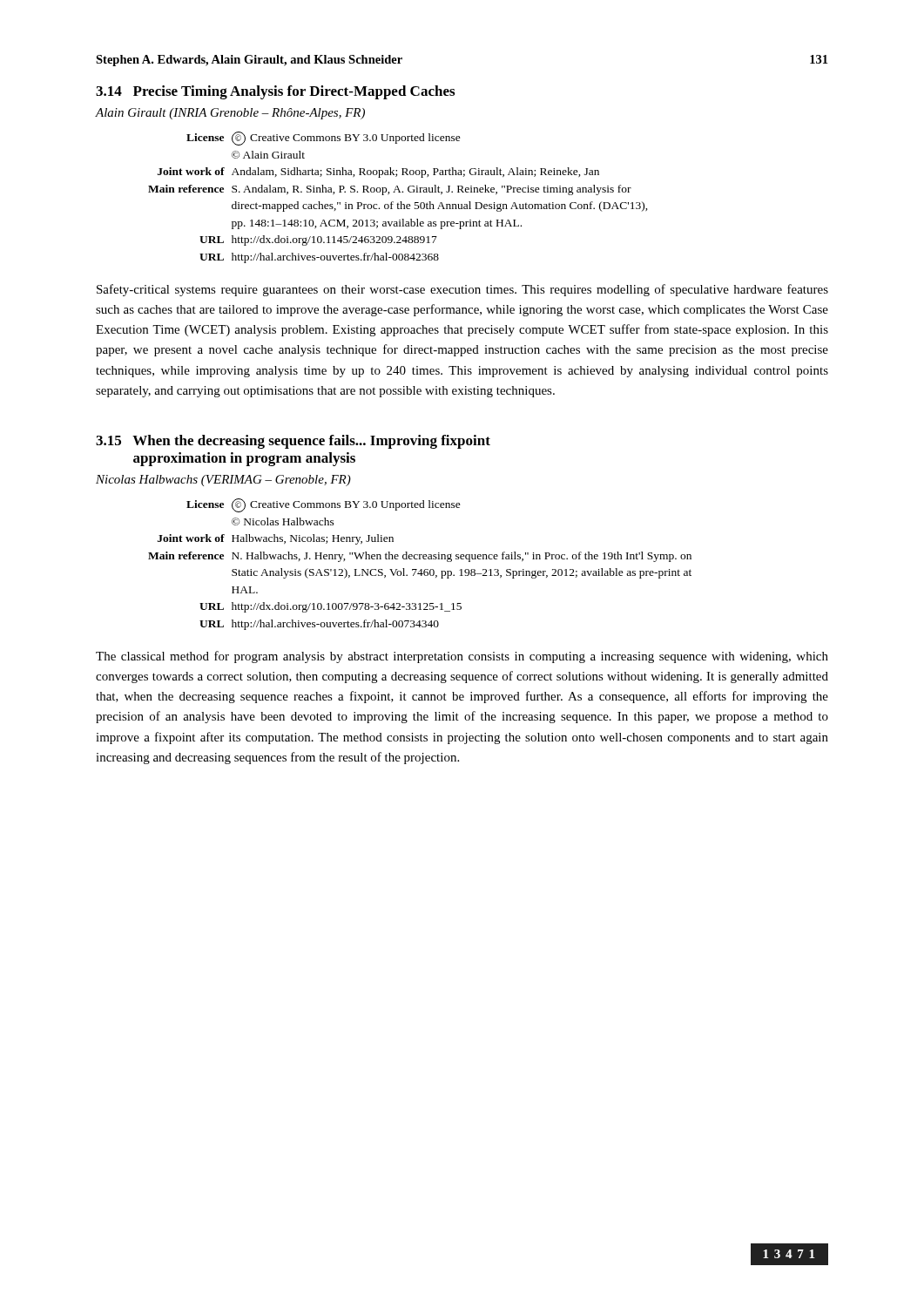The width and height of the screenshot is (924, 1307).
Task: Find the section header with the text "3.15 When the decreasing sequence fails... Improving fixpoint"
Action: tap(293, 449)
